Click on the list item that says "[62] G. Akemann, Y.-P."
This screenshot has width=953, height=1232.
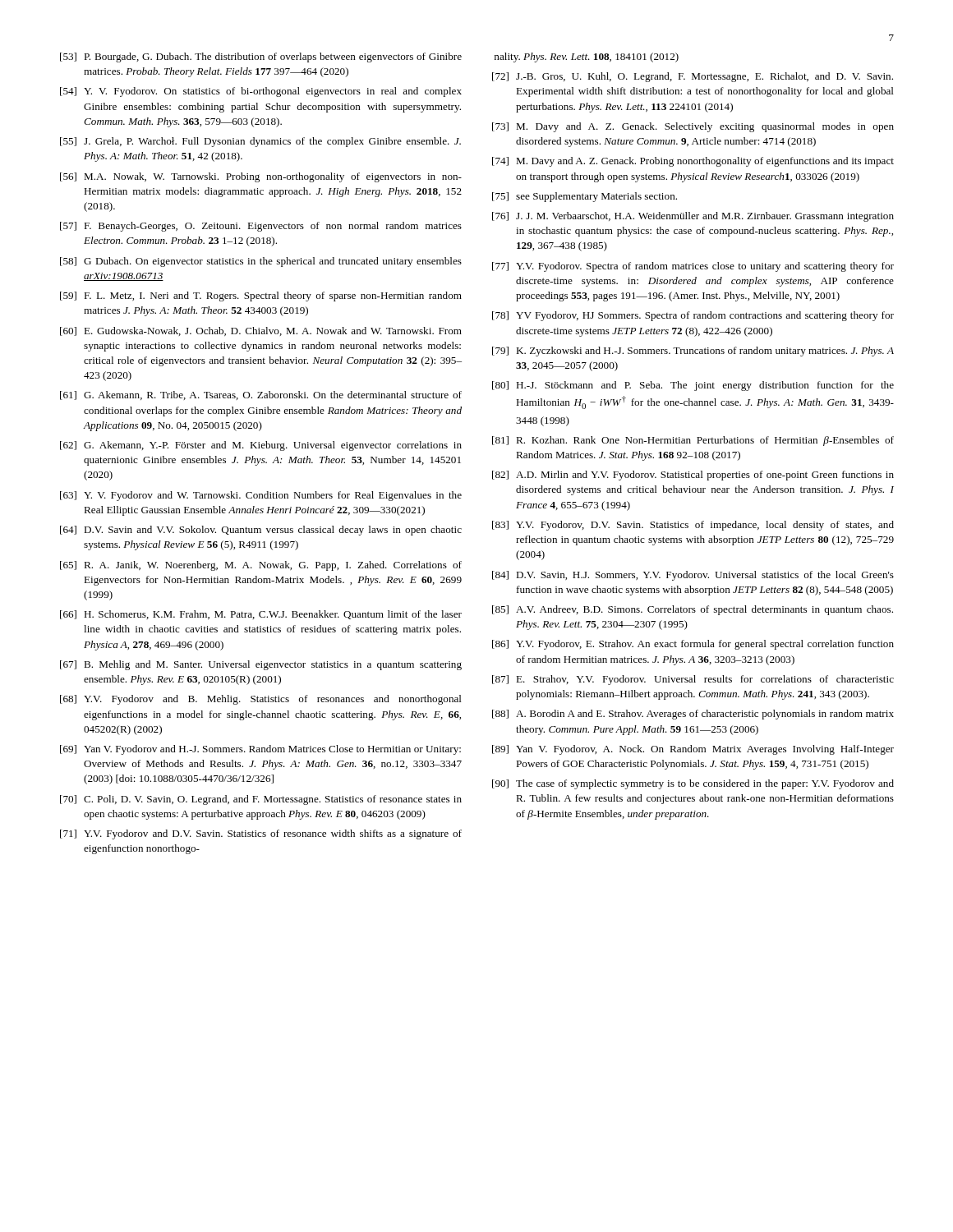click(x=260, y=460)
